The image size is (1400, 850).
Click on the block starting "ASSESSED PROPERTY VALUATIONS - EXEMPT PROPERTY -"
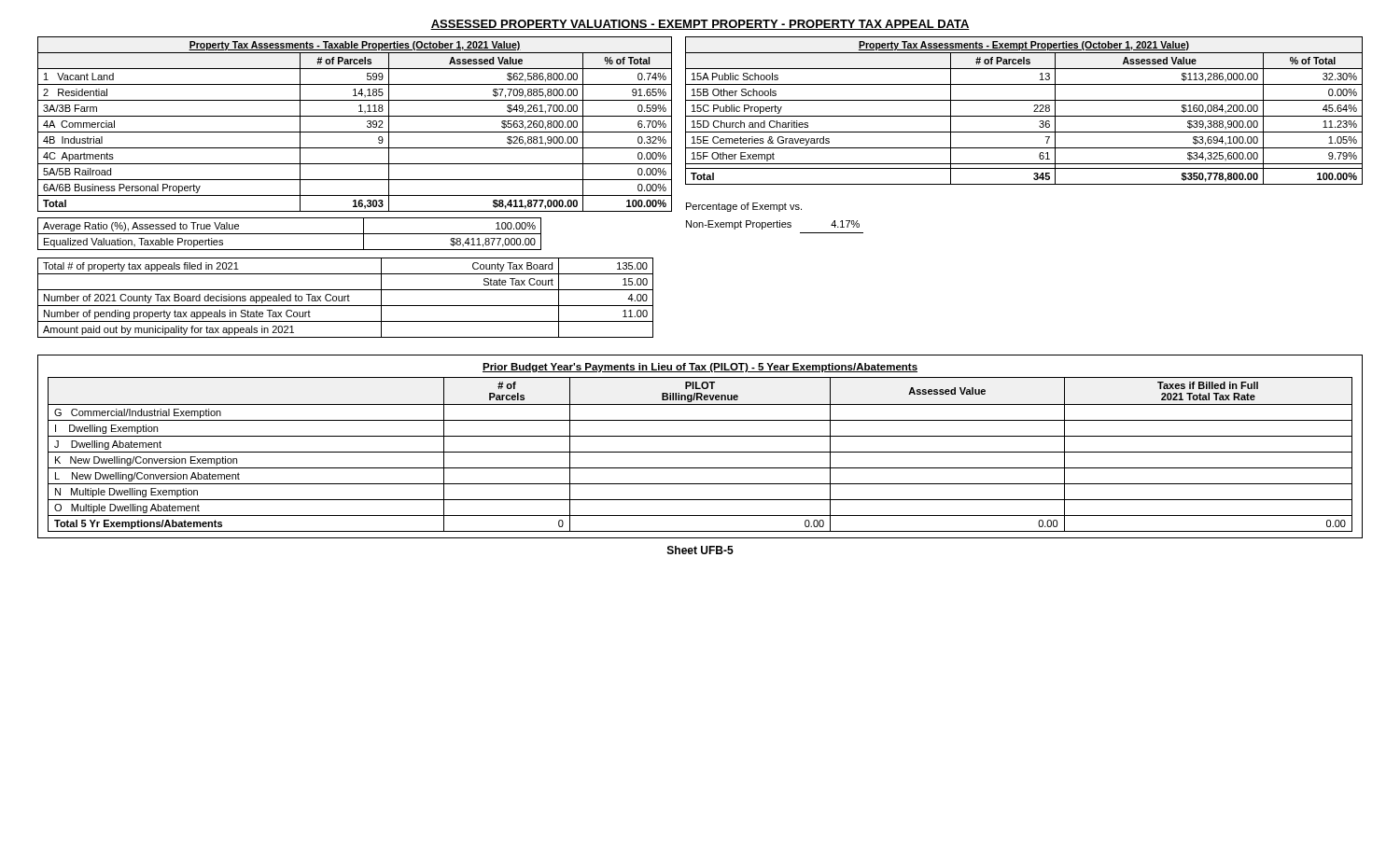tap(700, 24)
